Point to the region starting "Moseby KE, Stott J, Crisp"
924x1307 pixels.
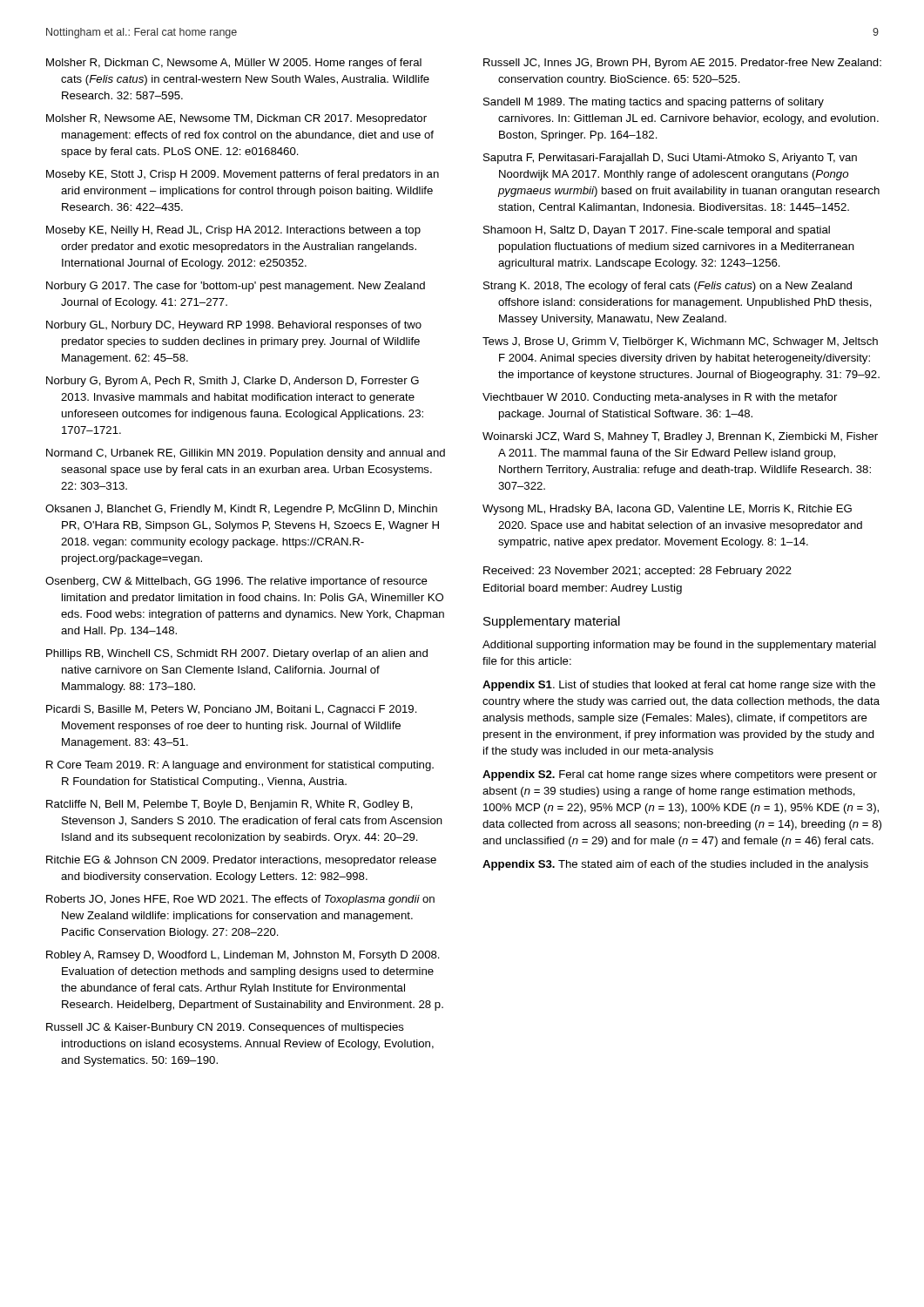pyautogui.click(x=242, y=190)
